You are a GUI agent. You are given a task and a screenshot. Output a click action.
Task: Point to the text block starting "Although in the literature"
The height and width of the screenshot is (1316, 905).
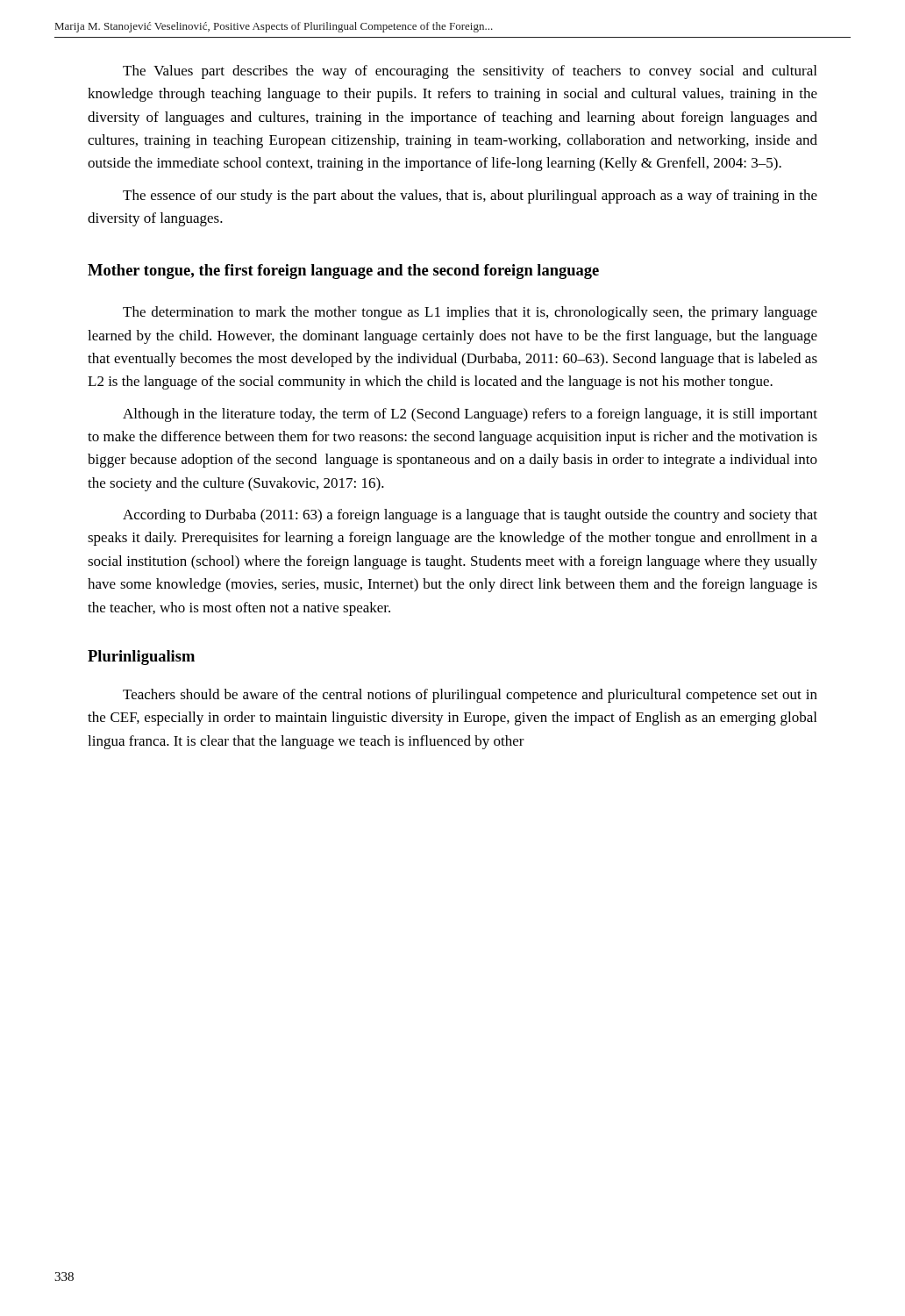452,448
